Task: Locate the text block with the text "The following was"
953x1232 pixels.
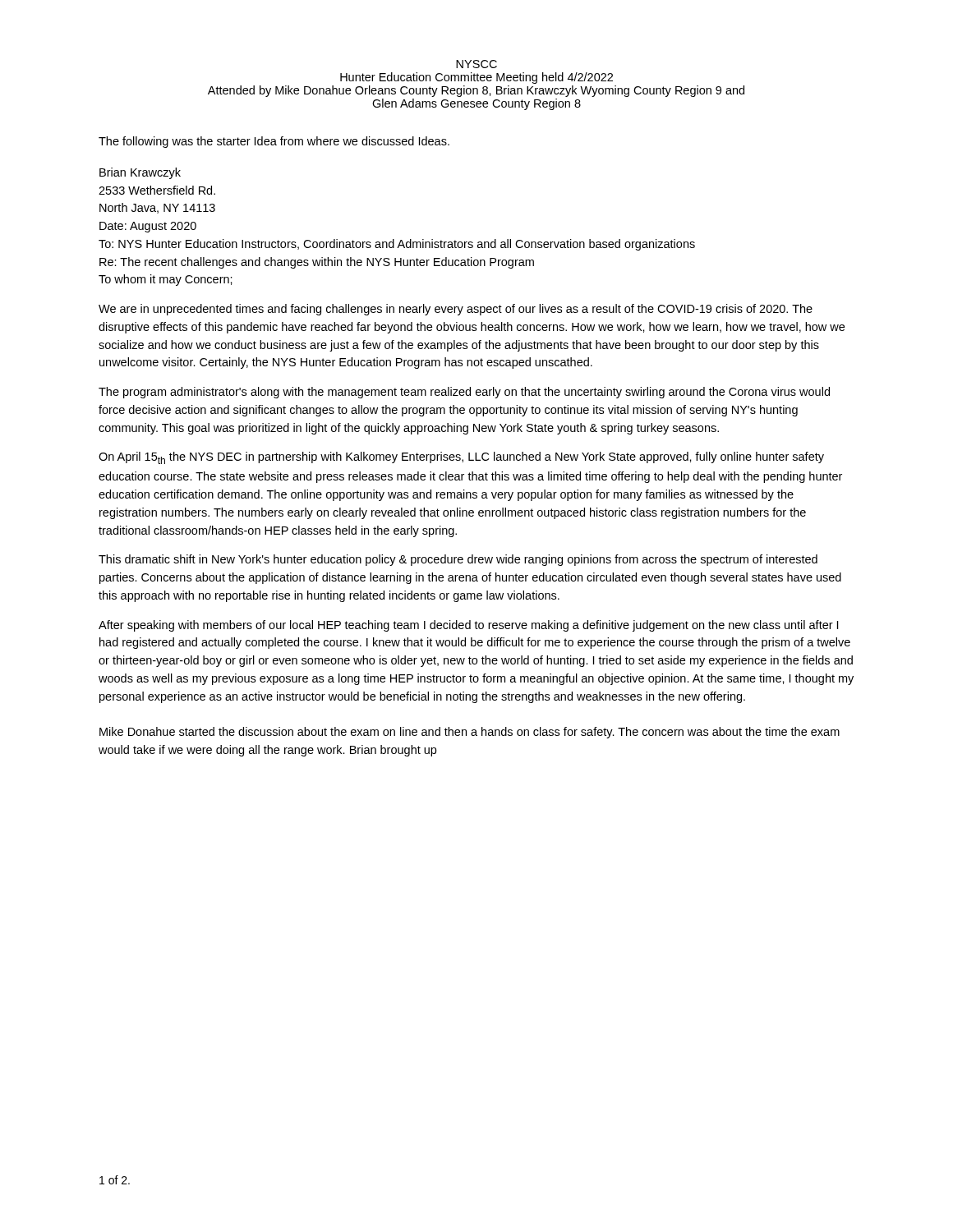Action: 274,142
